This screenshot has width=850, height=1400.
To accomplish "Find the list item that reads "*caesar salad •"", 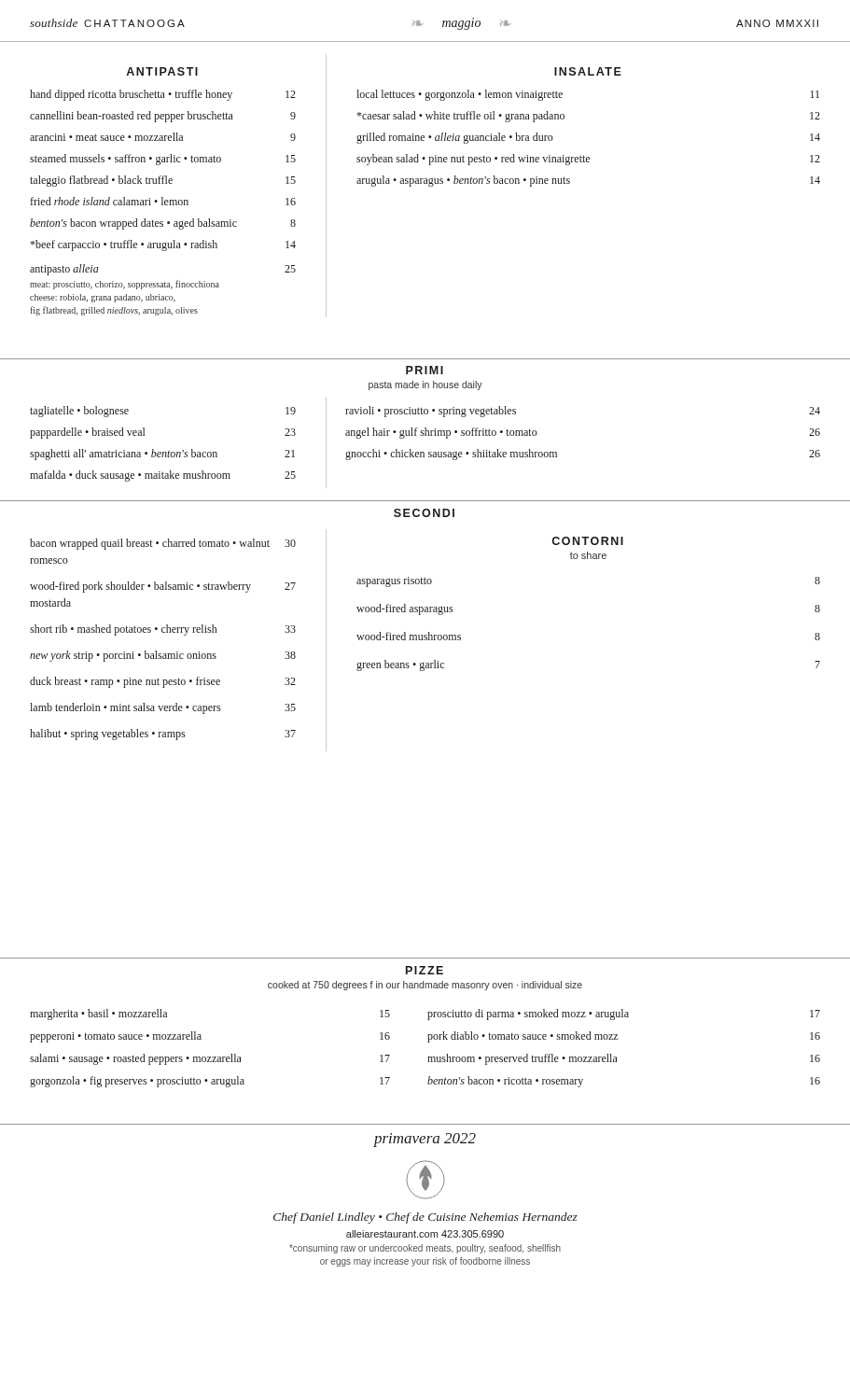I will pyautogui.click(x=458, y=116).
